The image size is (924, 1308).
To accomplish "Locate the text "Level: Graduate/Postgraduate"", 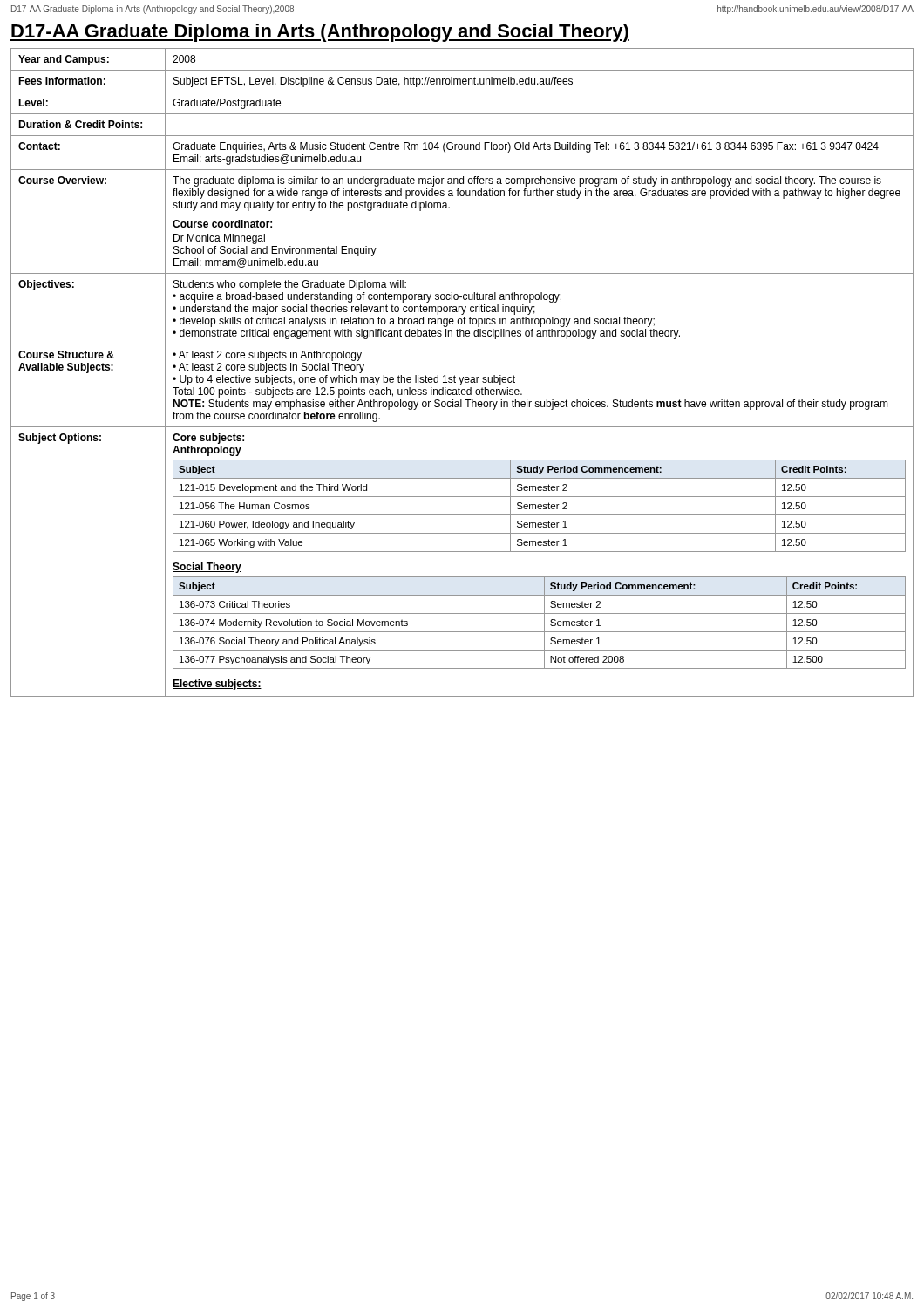I will pyautogui.click(x=462, y=103).
